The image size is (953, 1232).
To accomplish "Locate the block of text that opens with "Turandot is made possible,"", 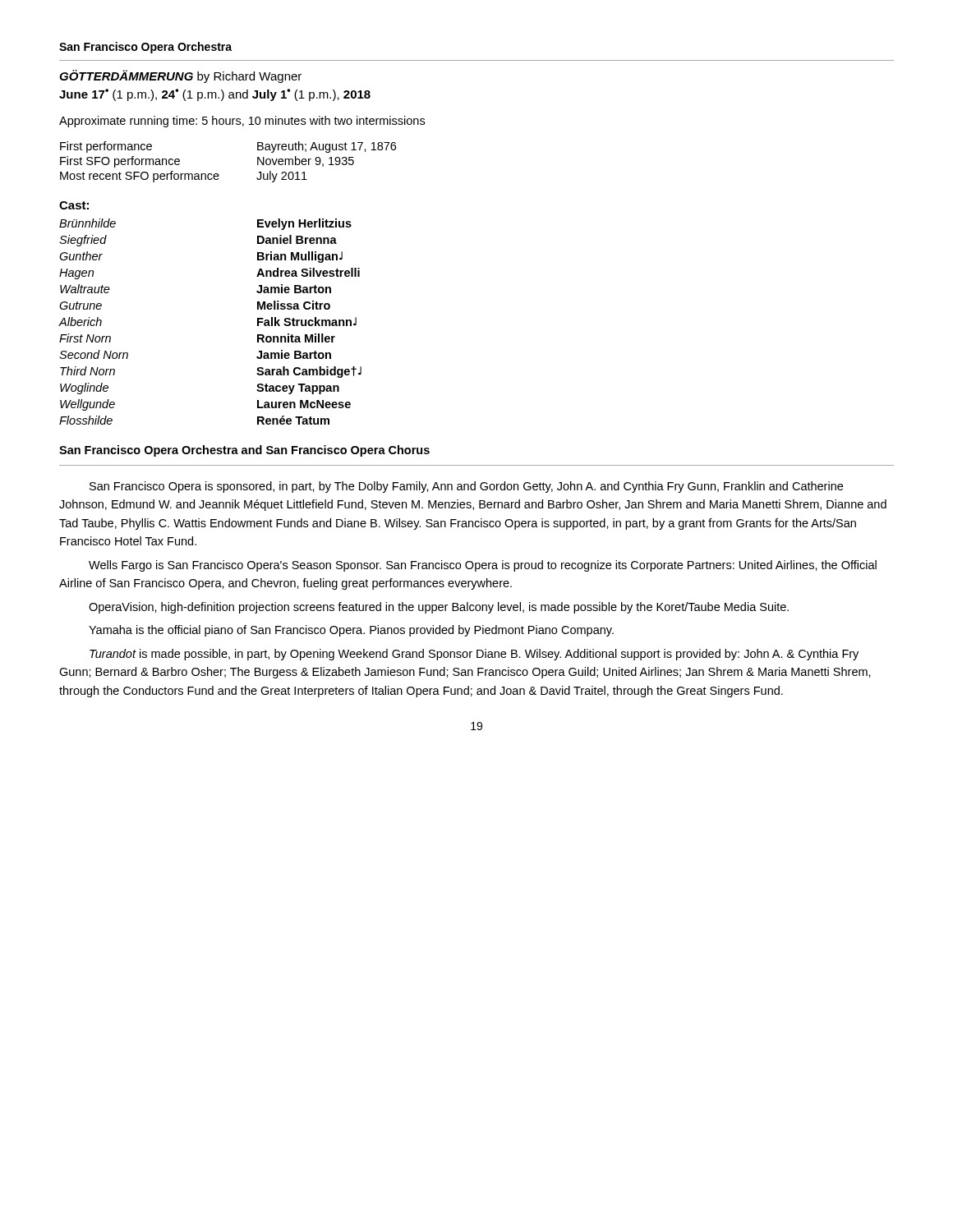I will (465, 672).
